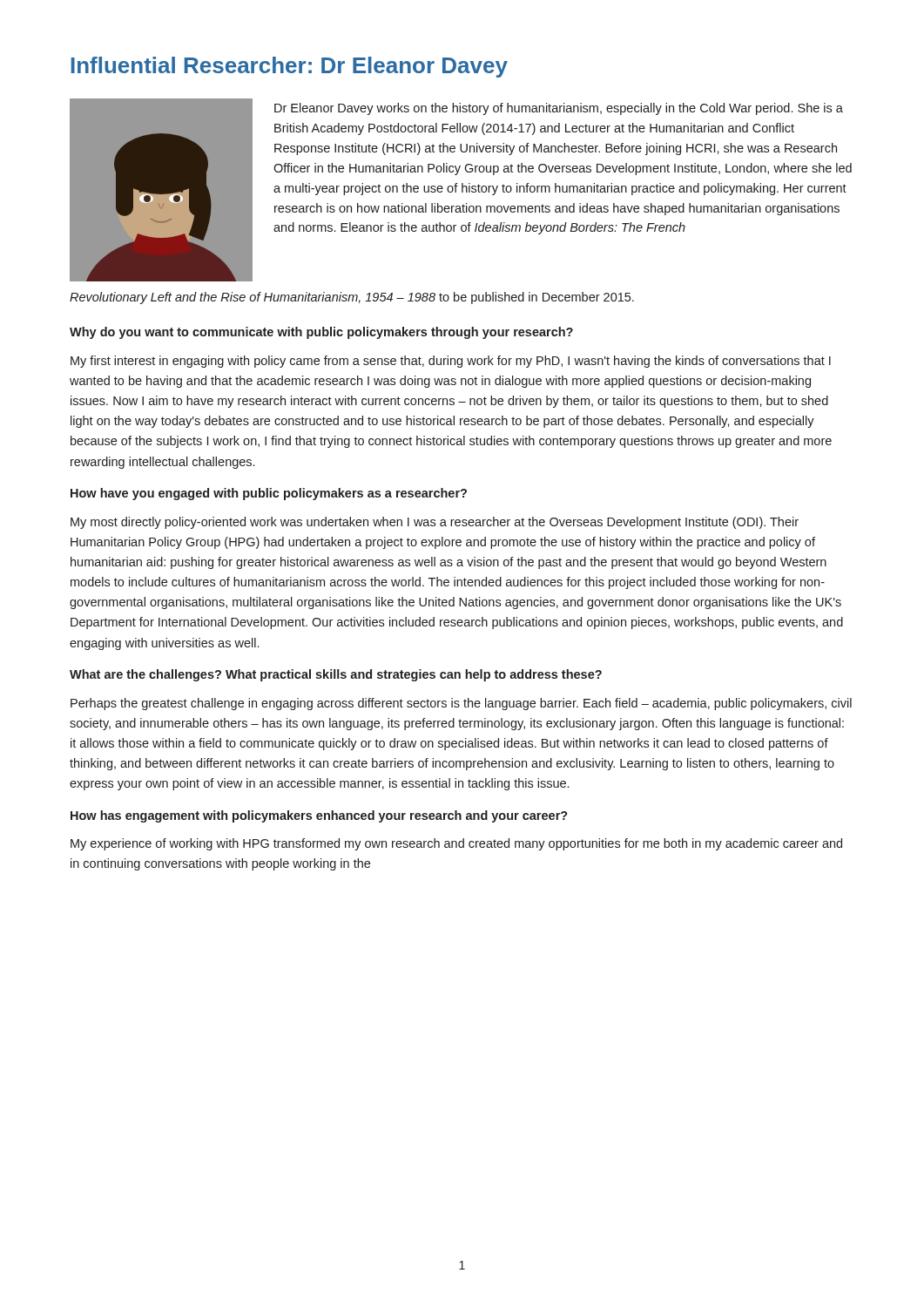Click on the passage starting "What are the"
The width and height of the screenshot is (924, 1307).
tap(336, 674)
